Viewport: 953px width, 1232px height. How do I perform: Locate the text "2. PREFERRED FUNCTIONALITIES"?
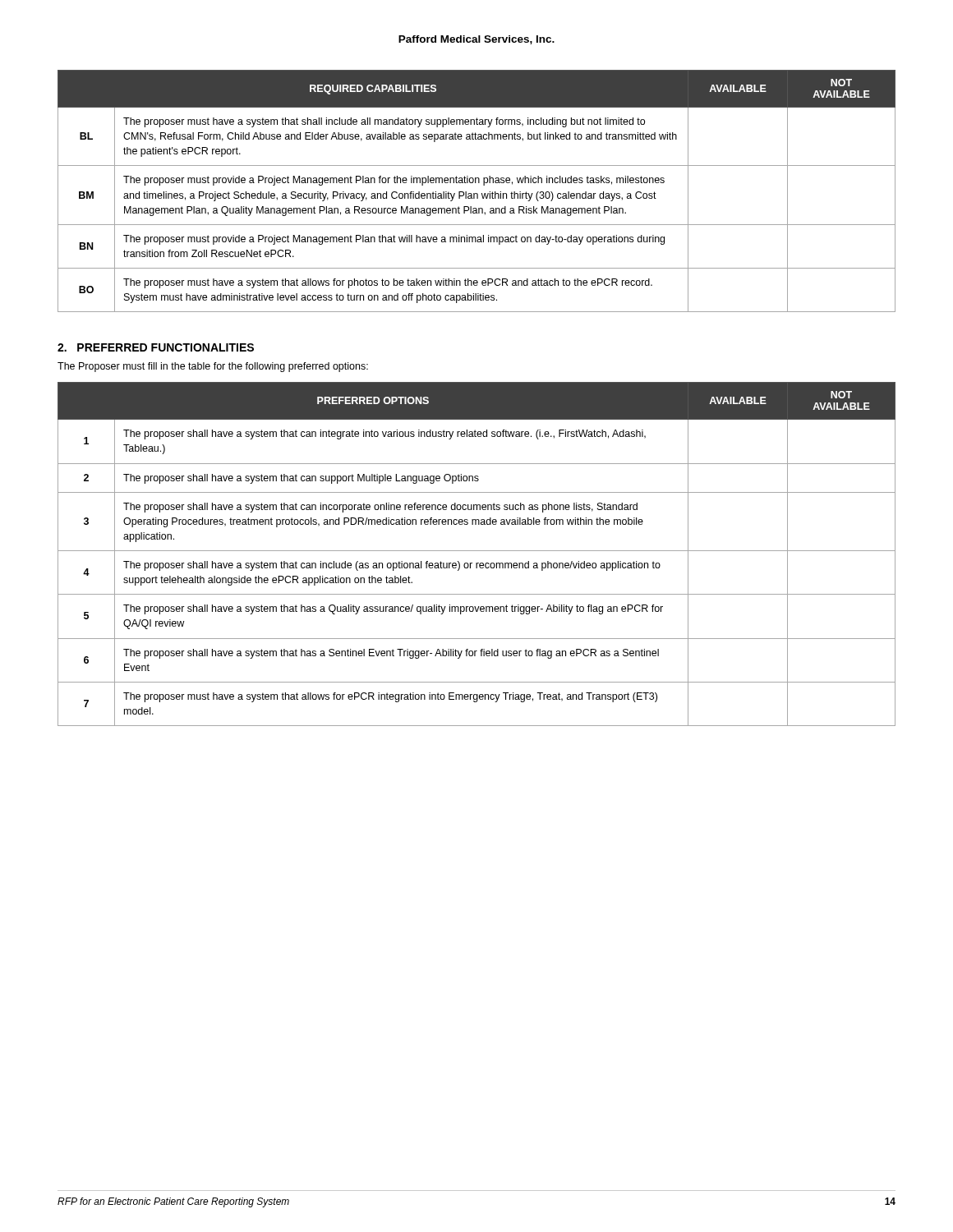point(156,348)
